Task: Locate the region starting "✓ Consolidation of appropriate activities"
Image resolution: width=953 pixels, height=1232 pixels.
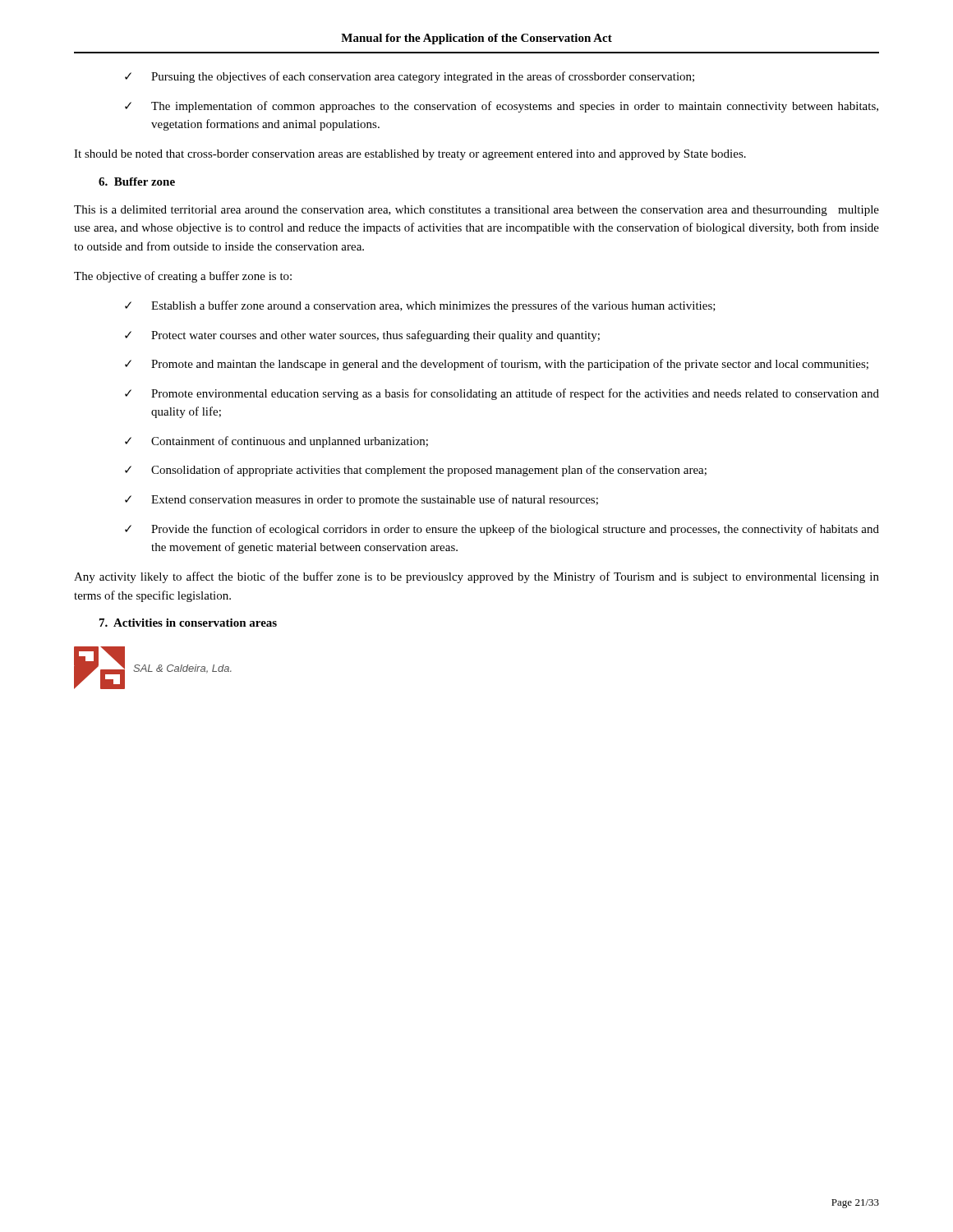Action: (501, 471)
